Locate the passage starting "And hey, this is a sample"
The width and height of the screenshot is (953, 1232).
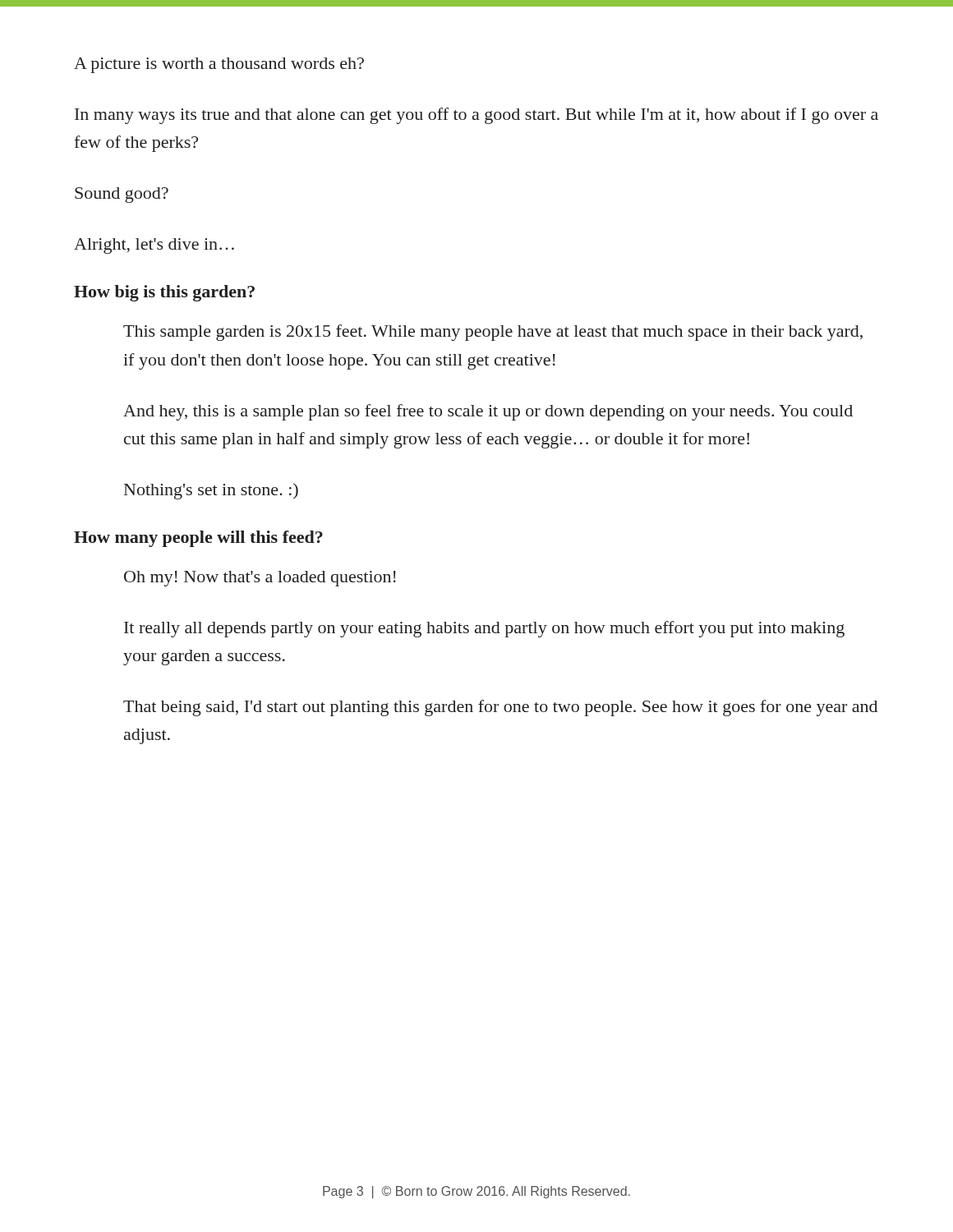[x=488, y=424]
